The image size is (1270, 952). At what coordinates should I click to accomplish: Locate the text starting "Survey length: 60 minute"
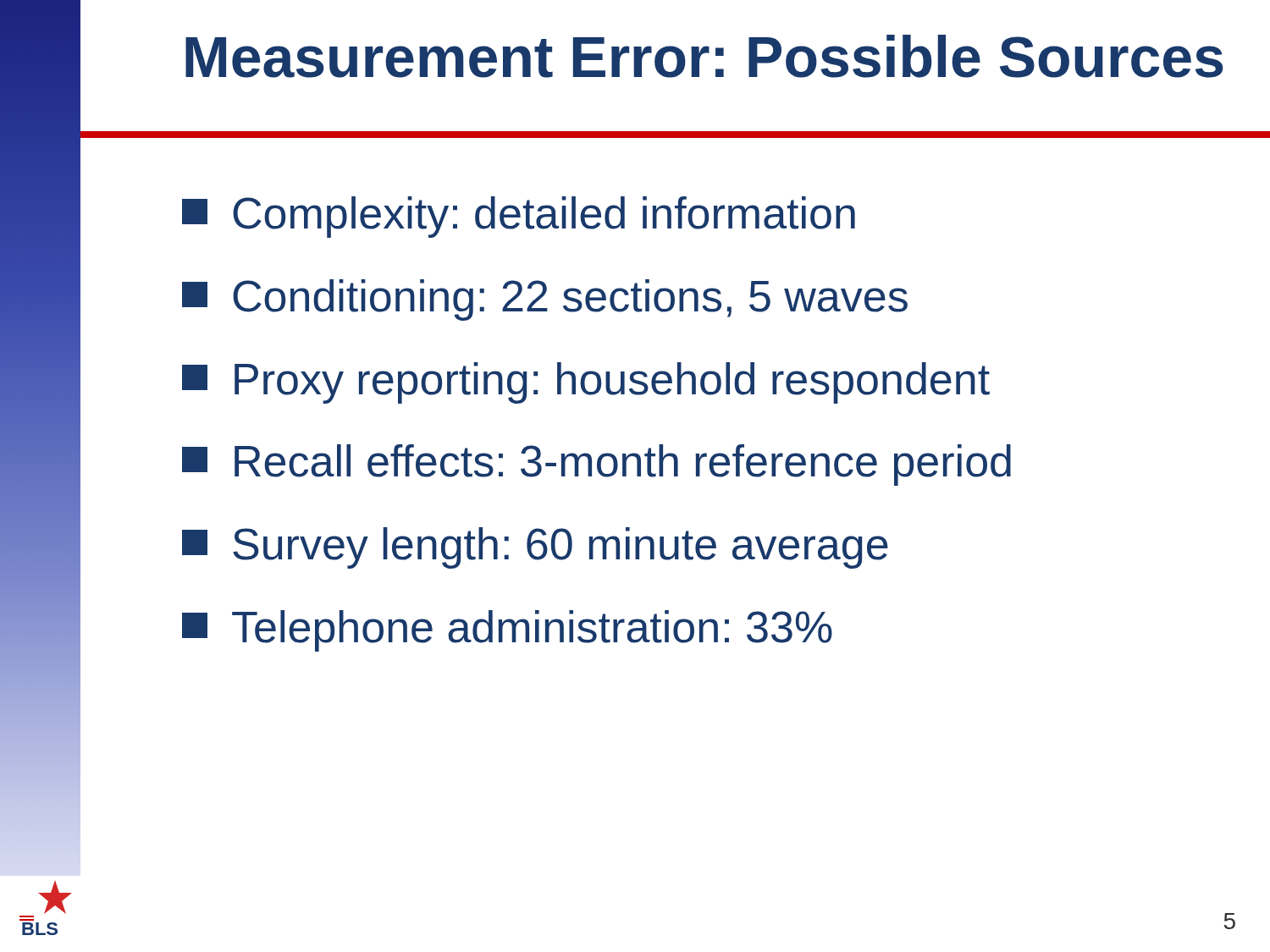536,545
